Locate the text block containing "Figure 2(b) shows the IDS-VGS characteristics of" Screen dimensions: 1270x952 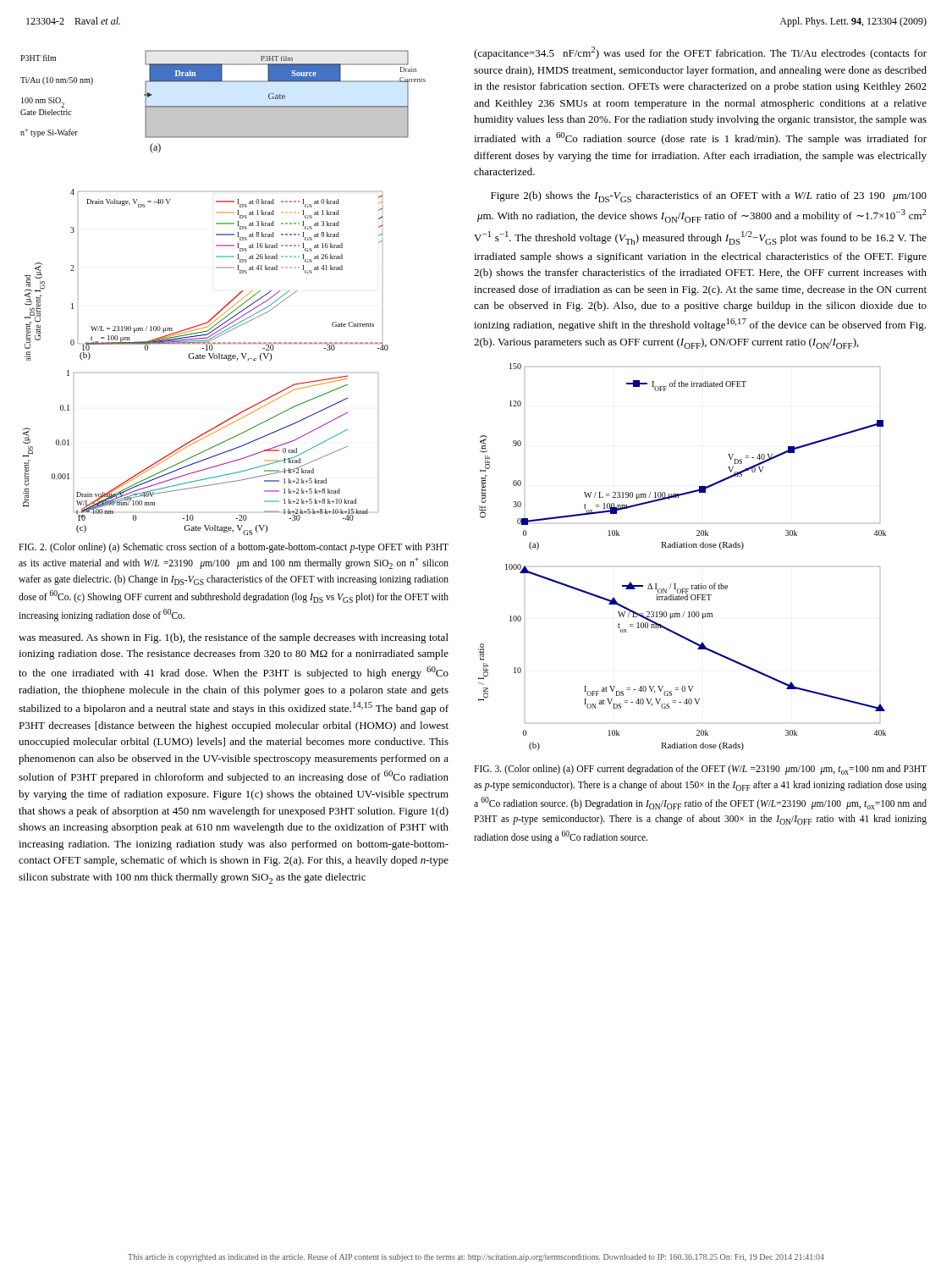pyautogui.click(x=700, y=269)
